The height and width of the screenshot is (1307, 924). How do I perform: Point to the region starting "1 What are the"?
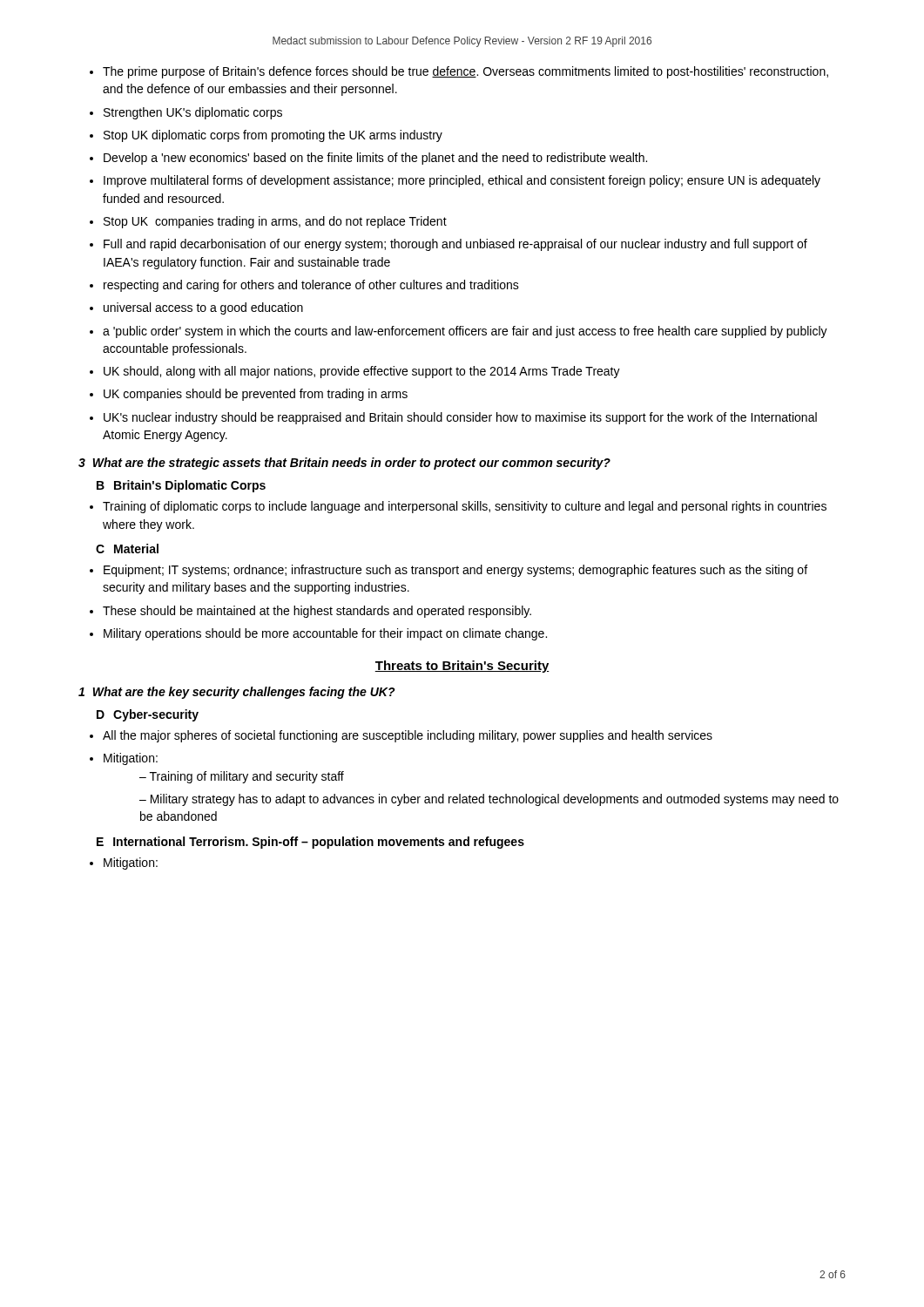237,692
